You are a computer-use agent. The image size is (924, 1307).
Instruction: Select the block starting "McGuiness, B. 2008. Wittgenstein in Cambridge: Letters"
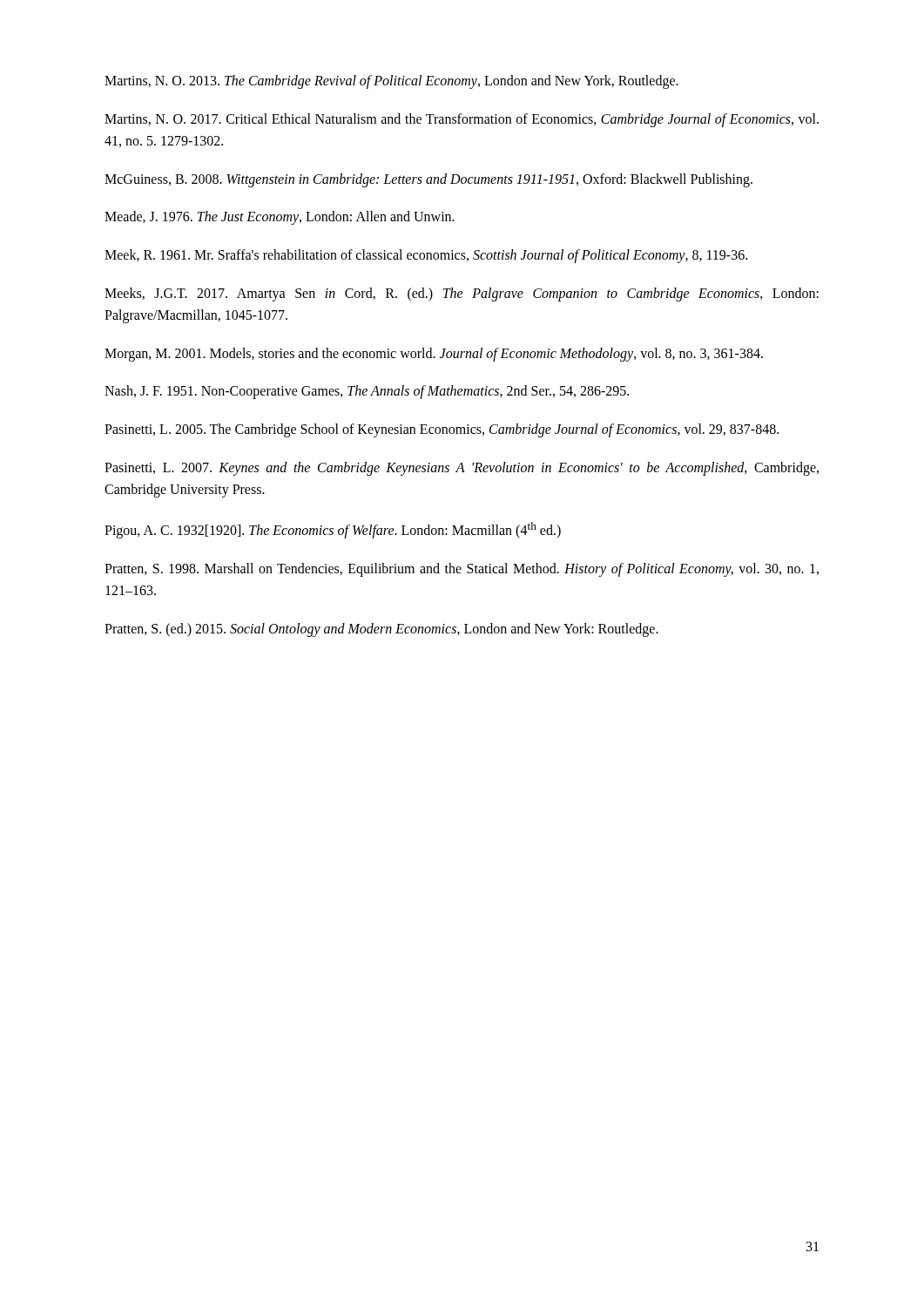[x=429, y=179]
